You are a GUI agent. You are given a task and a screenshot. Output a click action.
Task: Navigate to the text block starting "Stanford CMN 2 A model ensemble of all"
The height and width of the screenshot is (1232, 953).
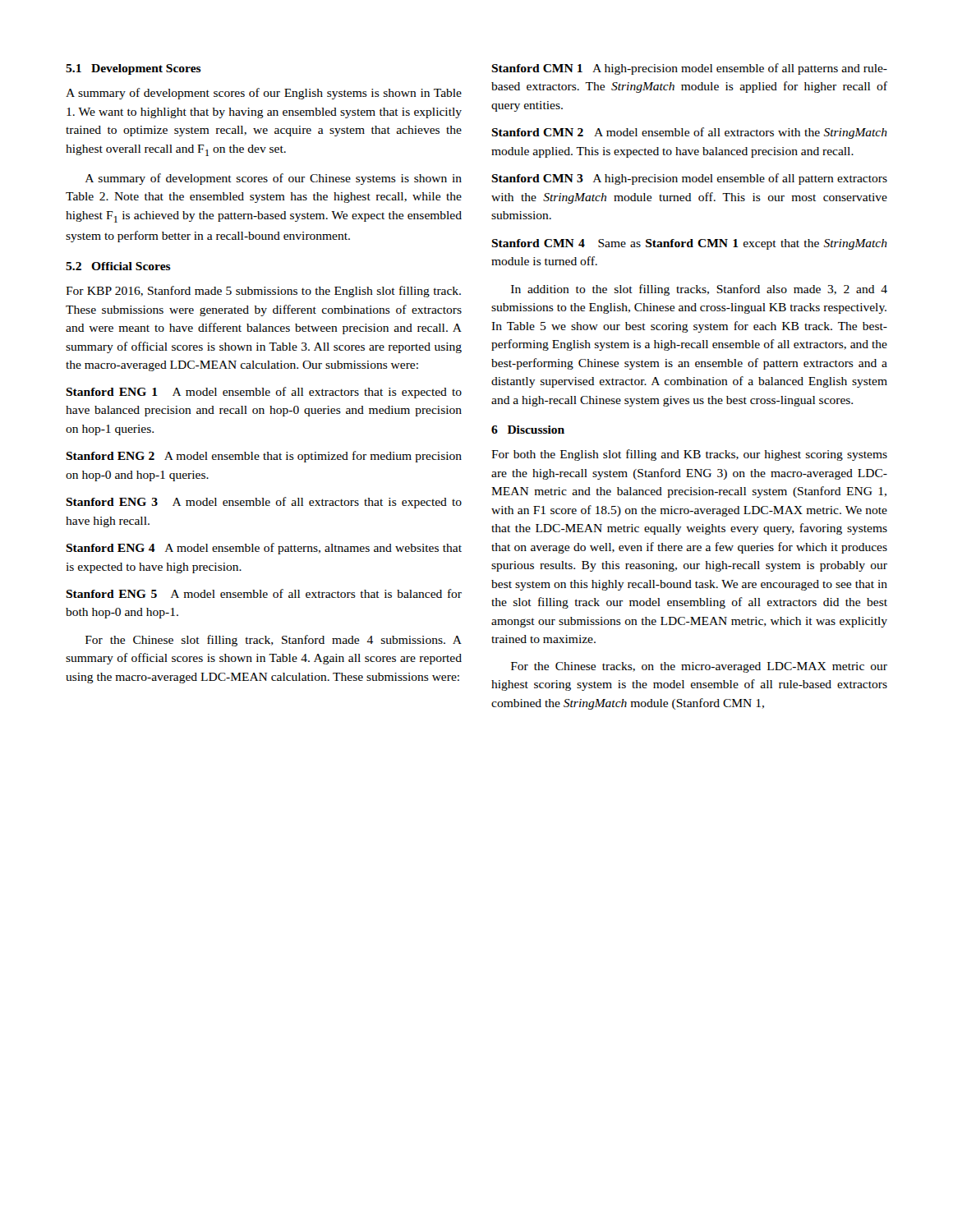(689, 142)
